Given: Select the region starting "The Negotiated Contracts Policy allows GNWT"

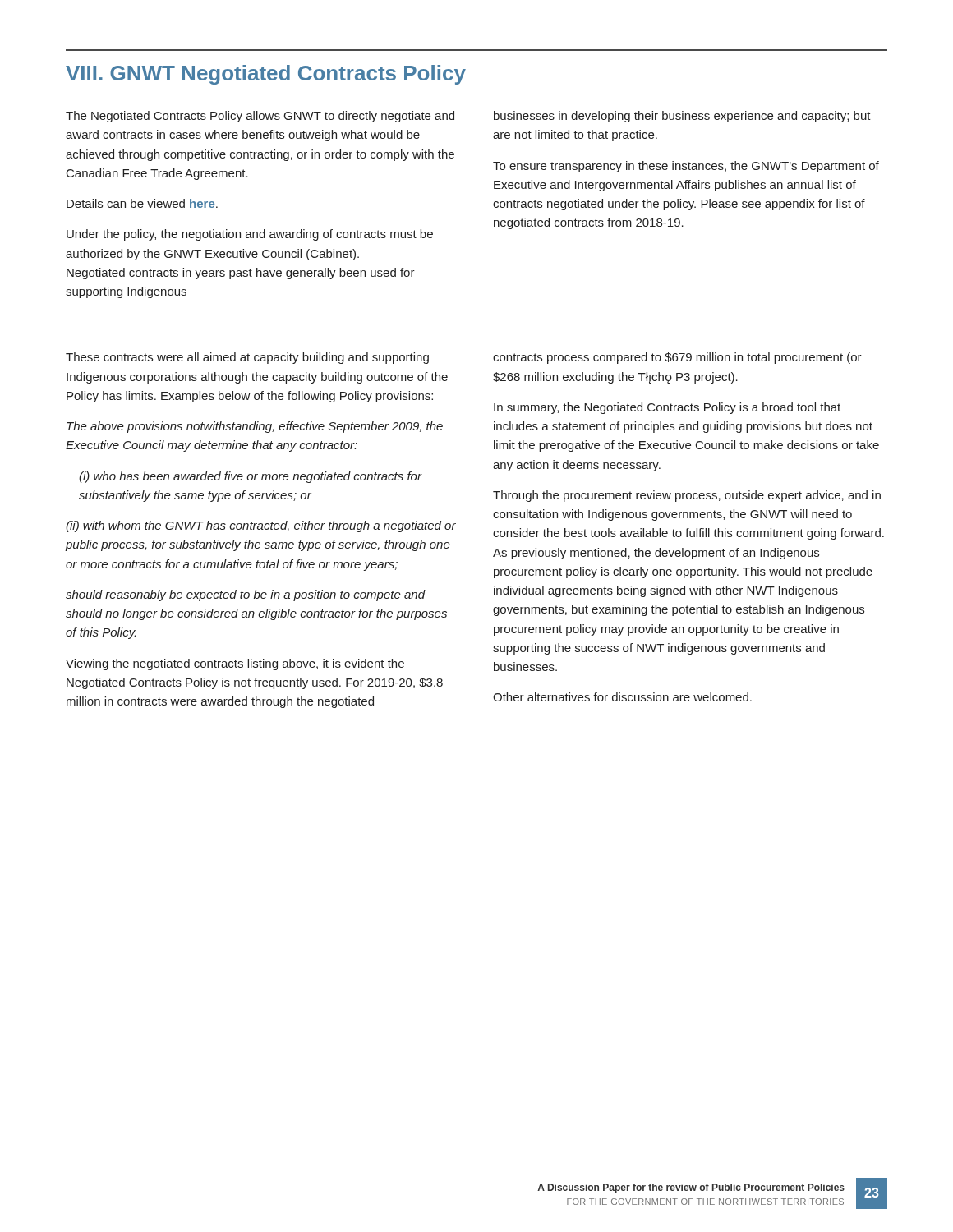Looking at the screenshot, I should [x=260, y=117].
